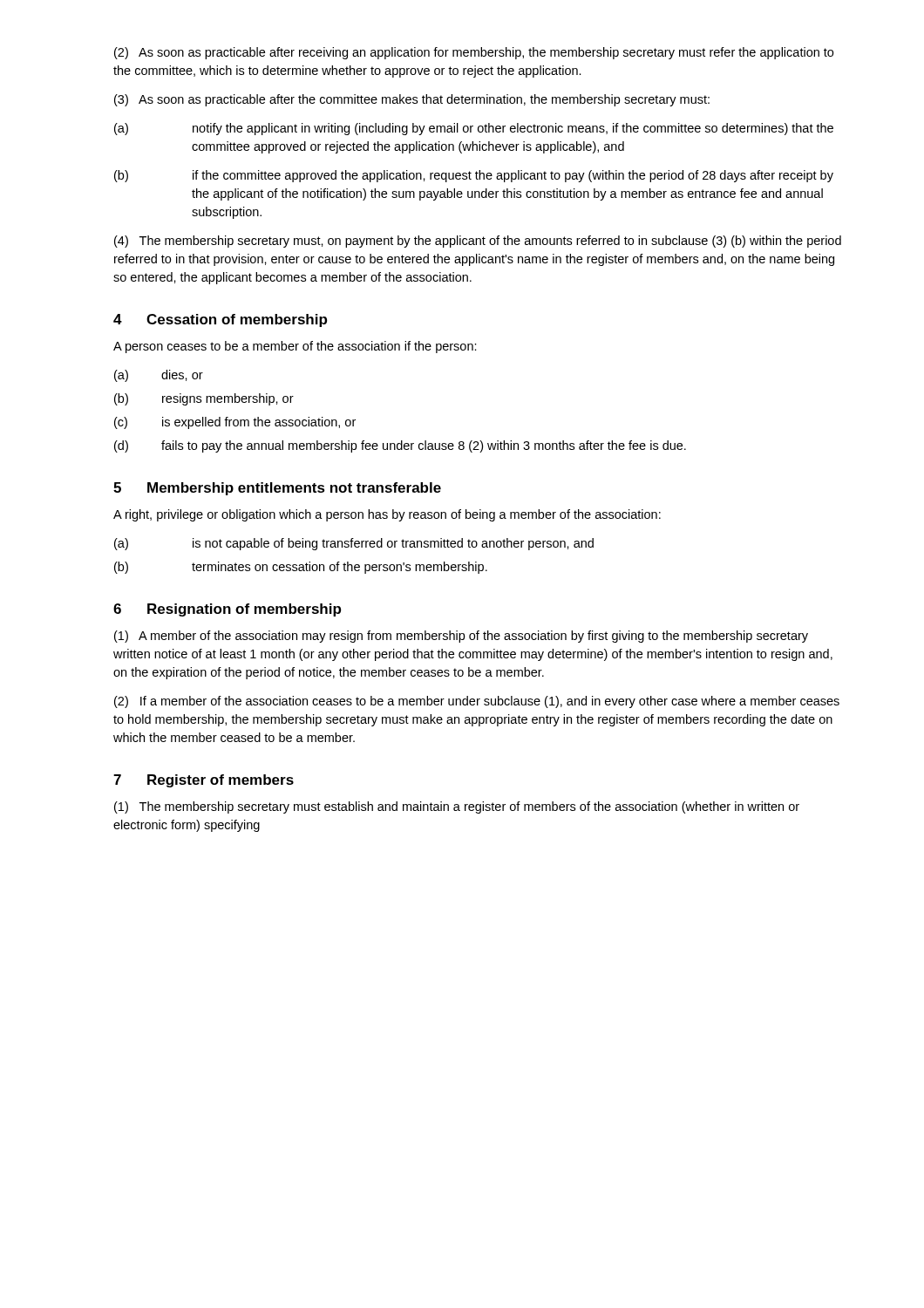Find the passage starting "5 Membership entitlements"
This screenshot has width=924, height=1308.
(x=277, y=489)
